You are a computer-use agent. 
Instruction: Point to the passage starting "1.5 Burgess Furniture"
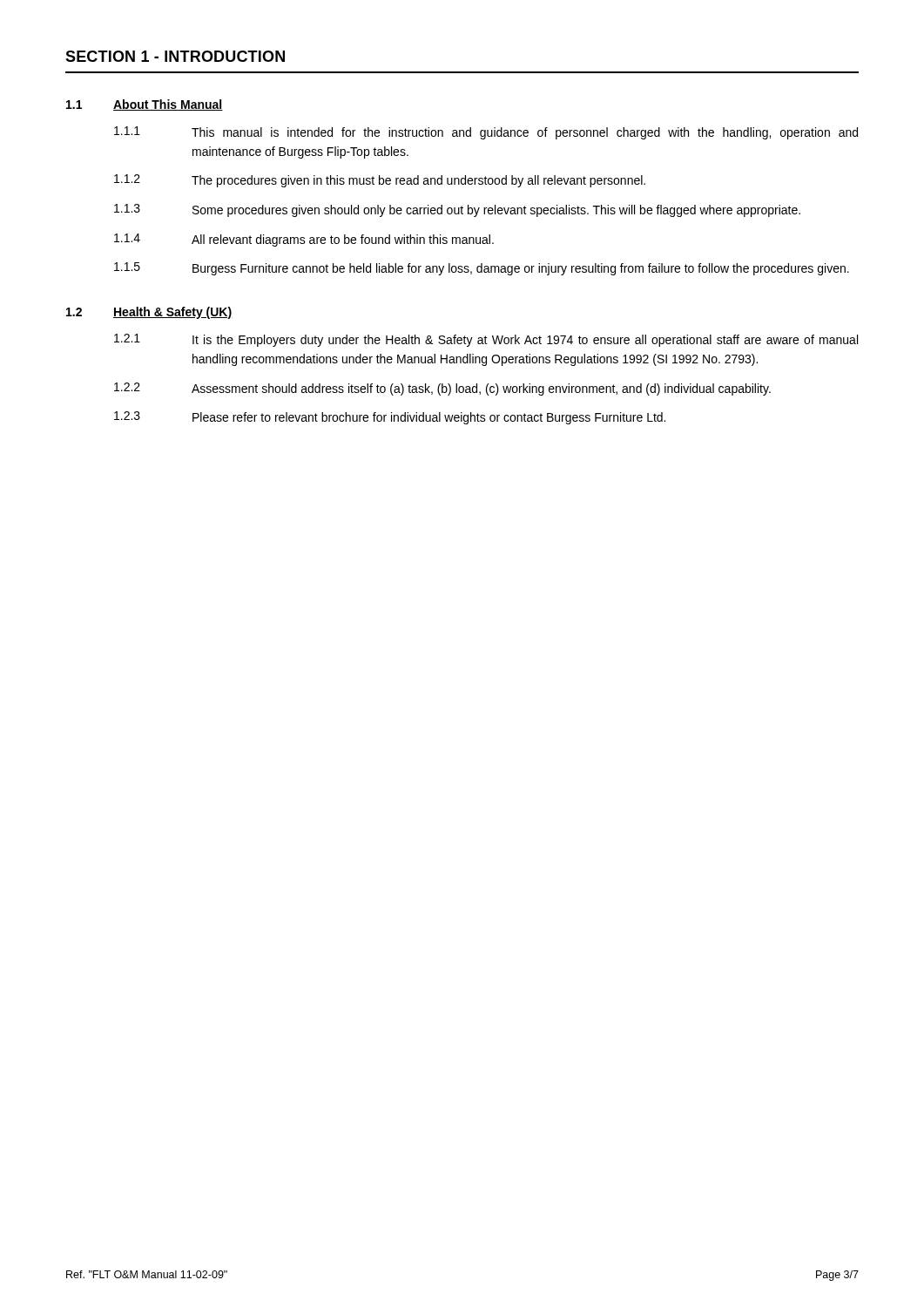462,270
